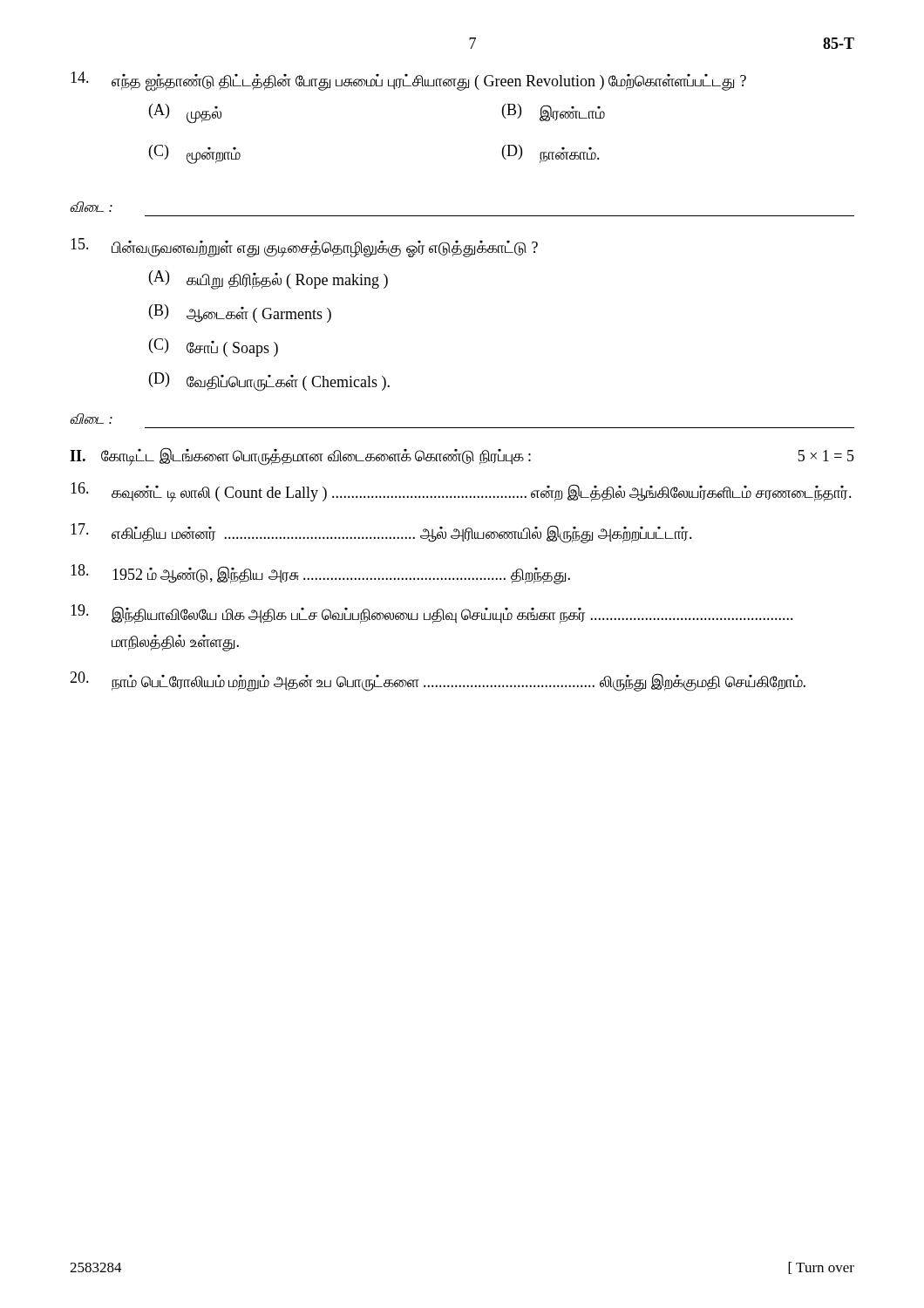The image size is (924, 1308).
Task: Point to the passage starting "II. கோடிட்ட இடங்களை பொருத்தமான விடைகளைக் கொண்டு நிரப்புக"
Action: click(462, 457)
